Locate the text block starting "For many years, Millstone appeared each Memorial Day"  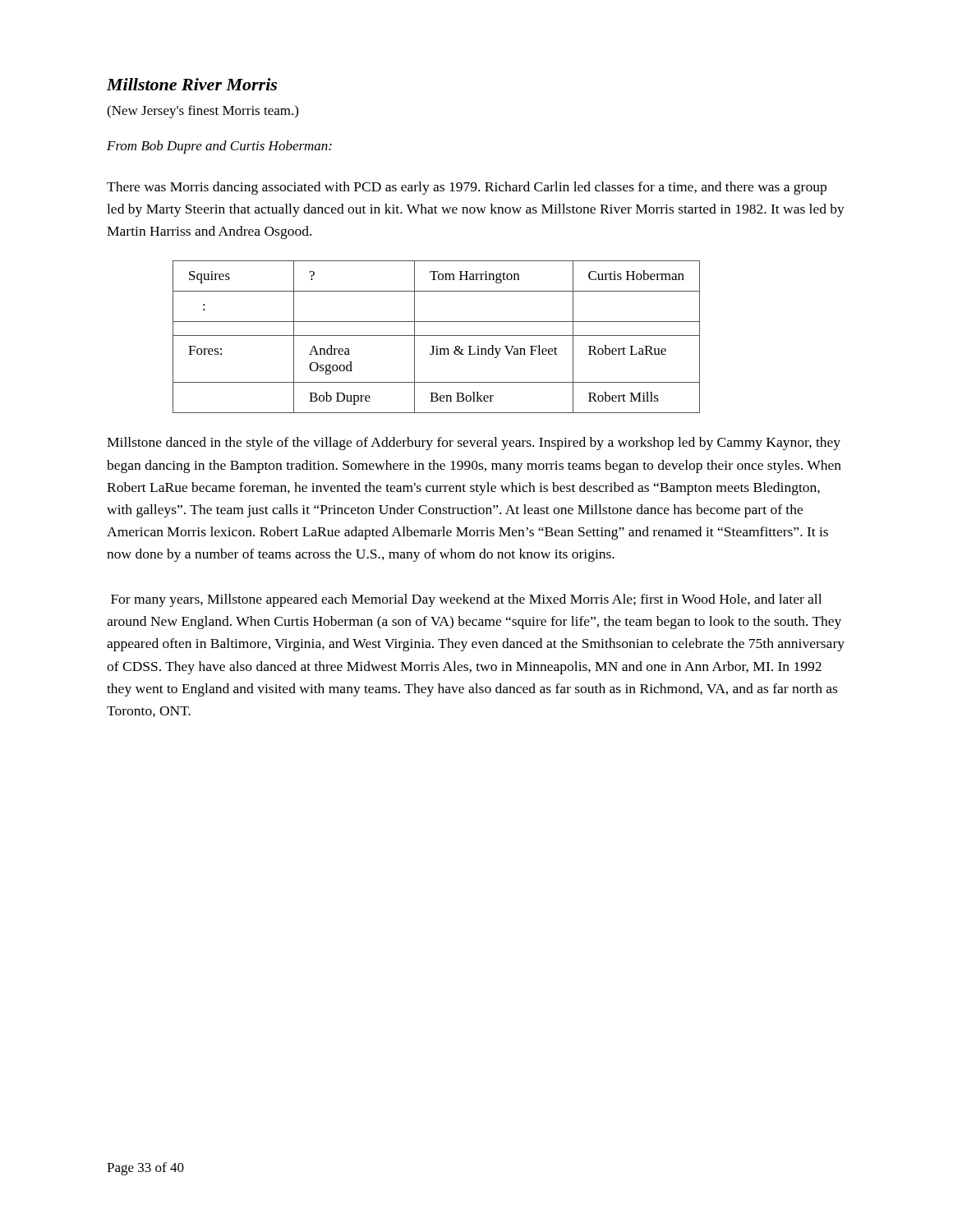[476, 655]
